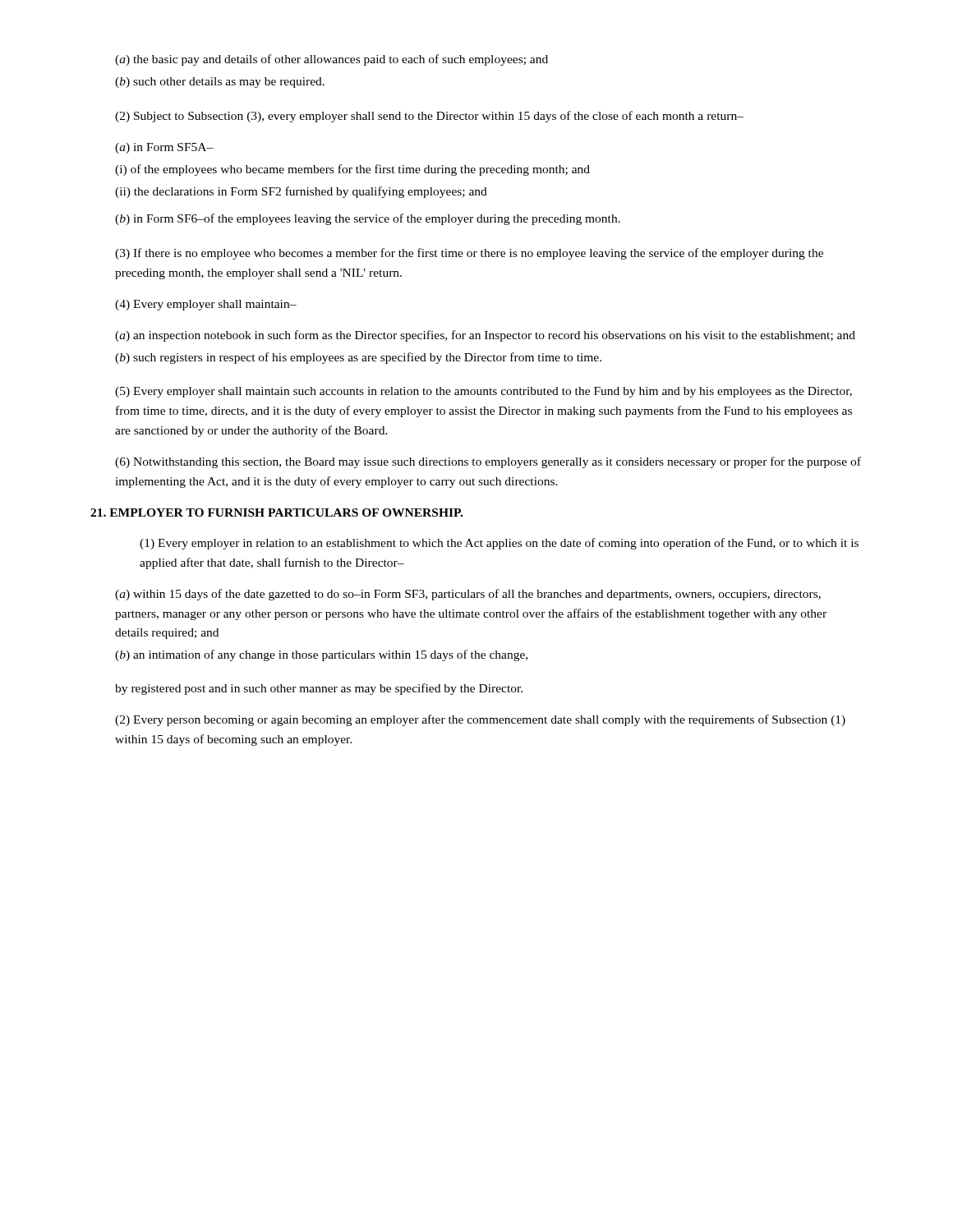The width and height of the screenshot is (953, 1232).
Task: Point to the block beginning "(i) of the employees who became members"
Action: point(352,169)
